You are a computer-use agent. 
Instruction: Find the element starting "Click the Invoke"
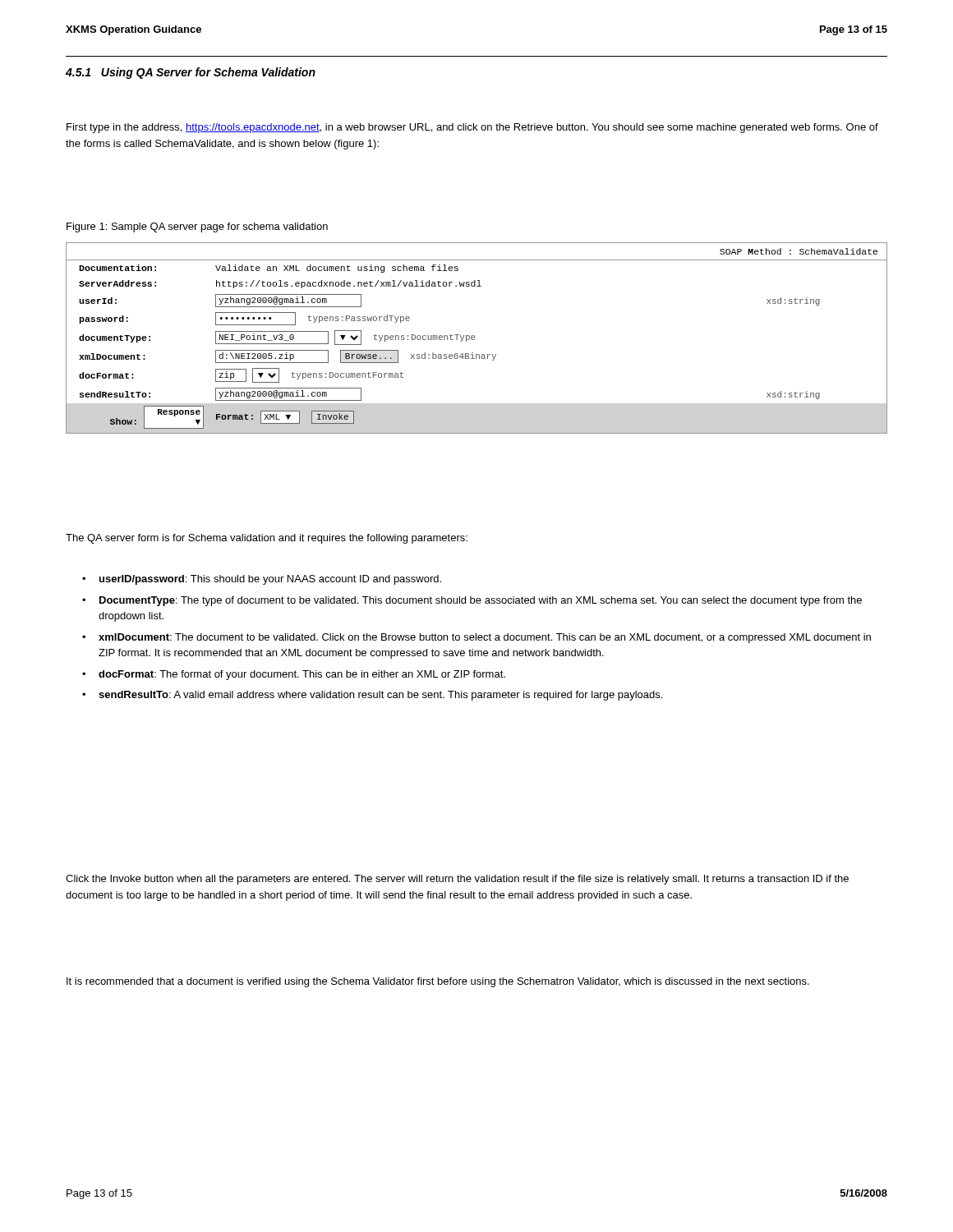pos(457,886)
